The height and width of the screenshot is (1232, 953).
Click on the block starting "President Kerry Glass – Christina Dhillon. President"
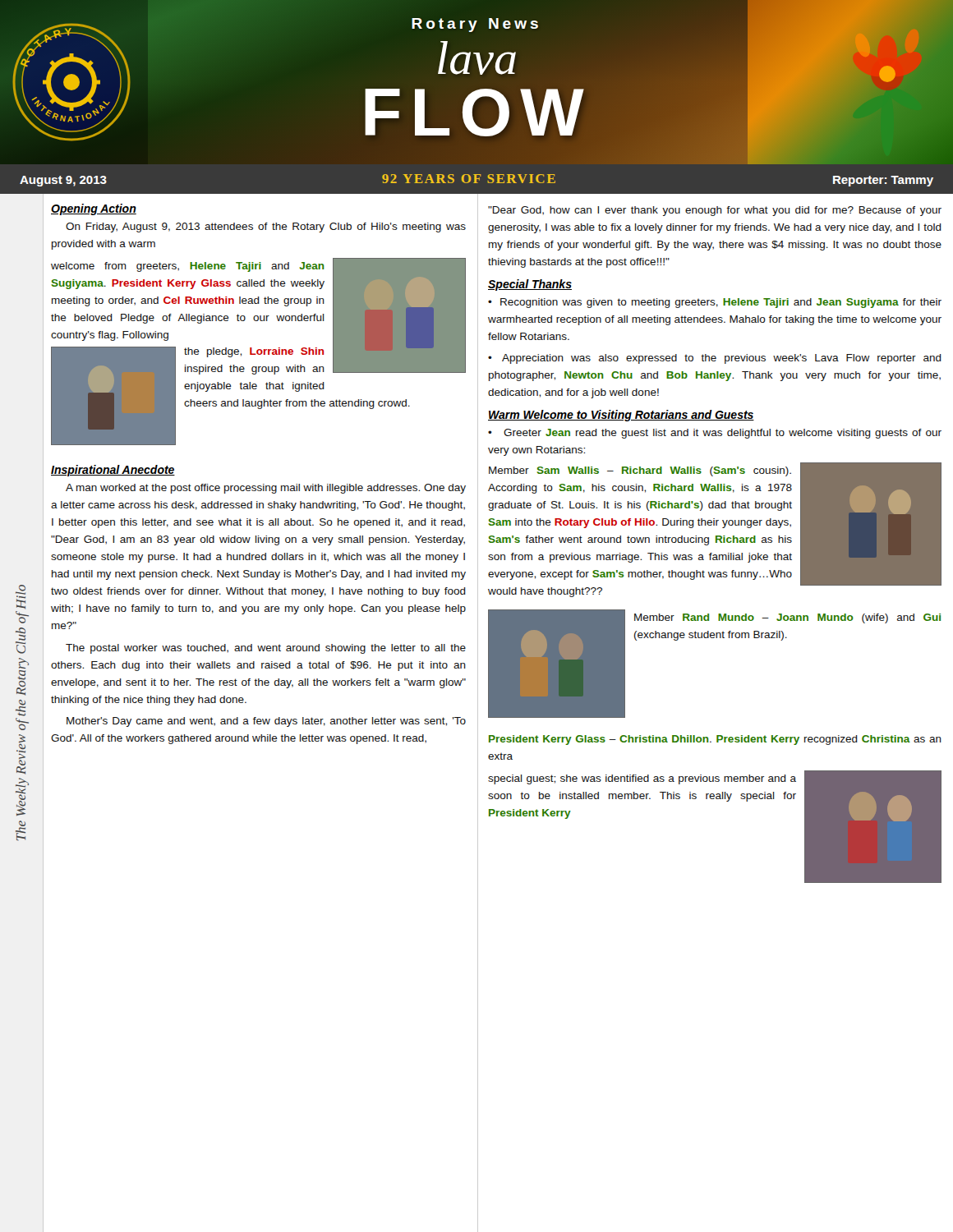(715, 807)
